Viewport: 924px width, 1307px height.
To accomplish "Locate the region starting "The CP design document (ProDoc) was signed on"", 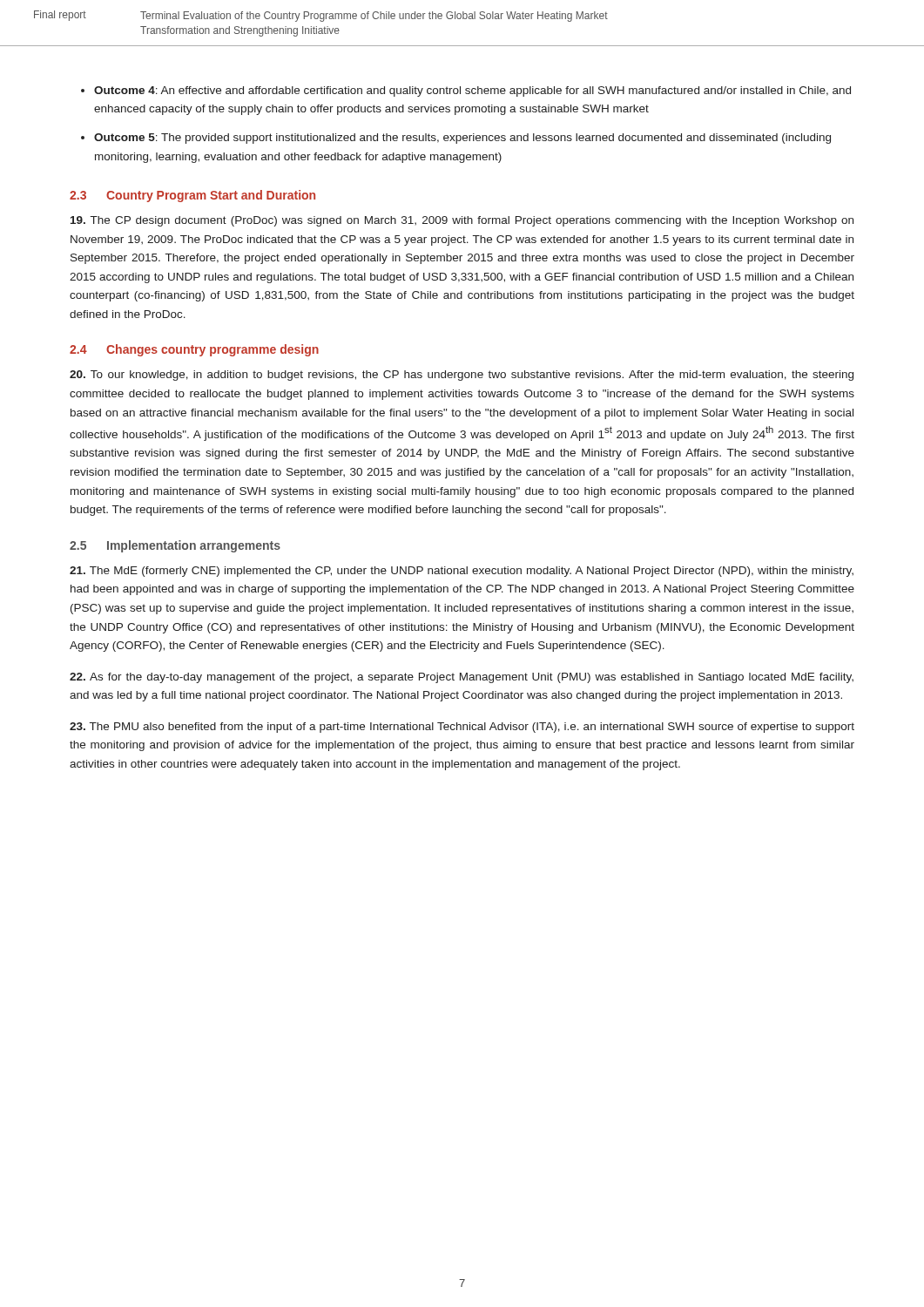I will [x=462, y=267].
